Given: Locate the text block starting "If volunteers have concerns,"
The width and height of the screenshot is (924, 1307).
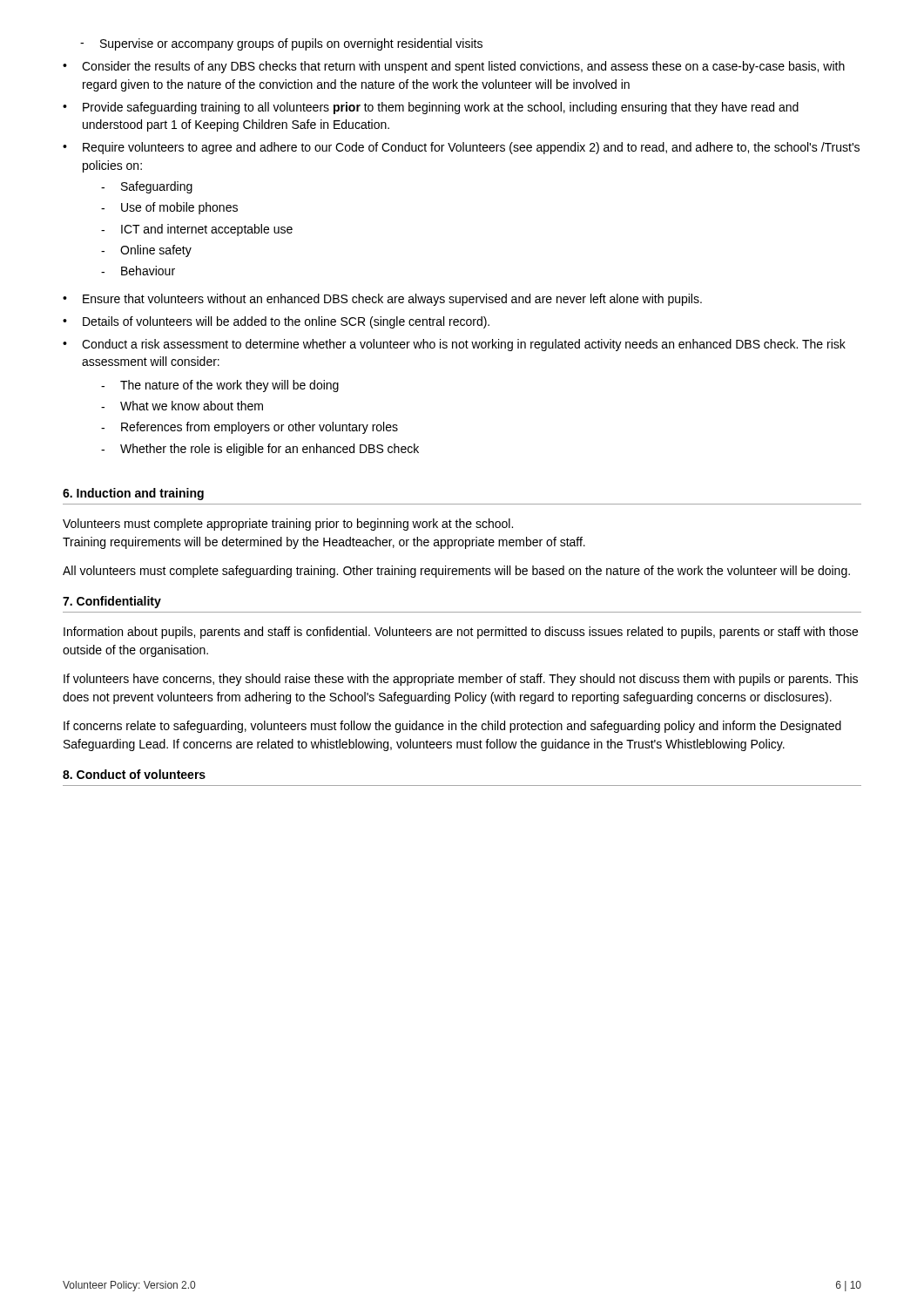Looking at the screenshot, I should tap(461, 688).
